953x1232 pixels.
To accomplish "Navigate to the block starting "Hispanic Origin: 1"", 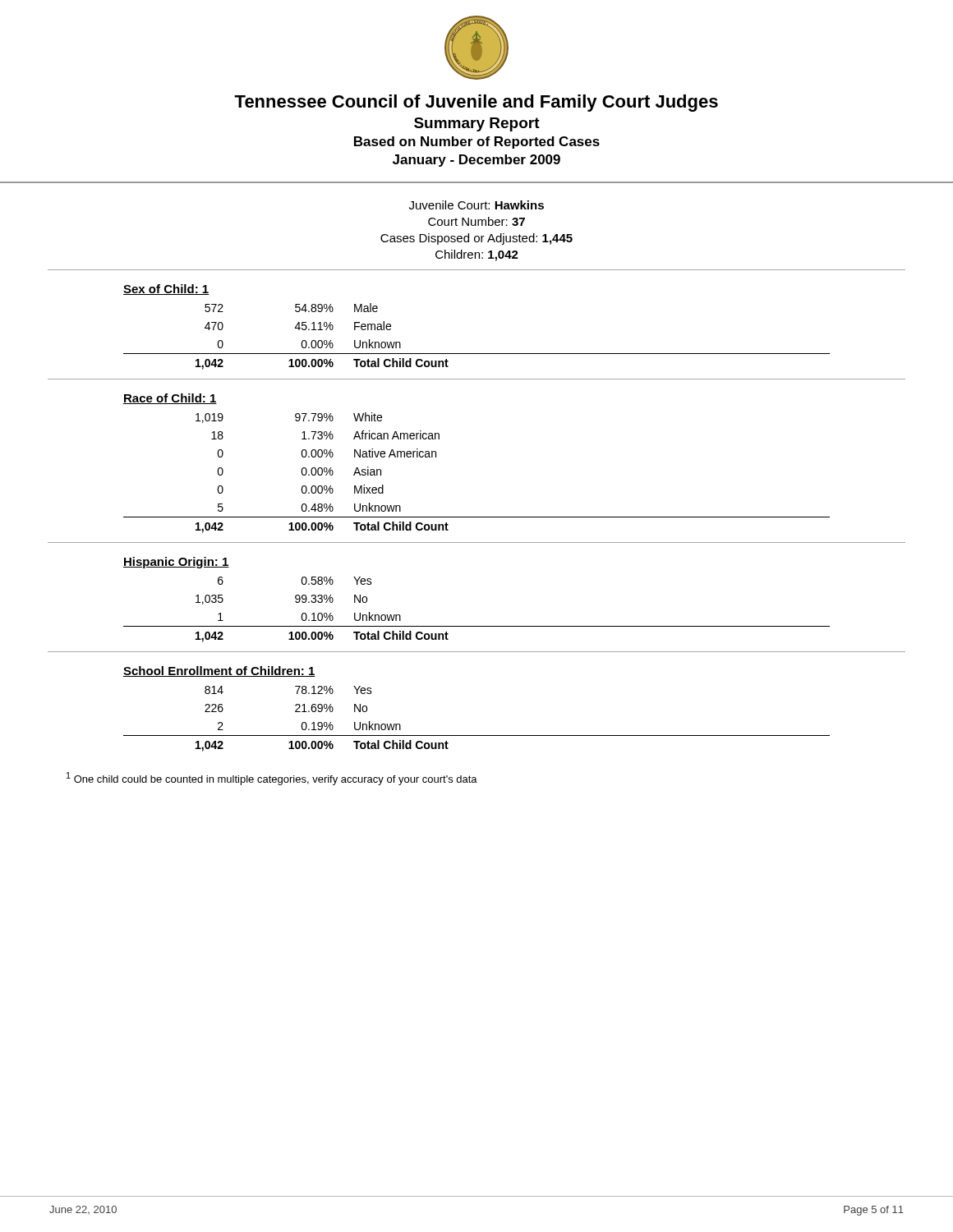I will click(x=176, y=561).
